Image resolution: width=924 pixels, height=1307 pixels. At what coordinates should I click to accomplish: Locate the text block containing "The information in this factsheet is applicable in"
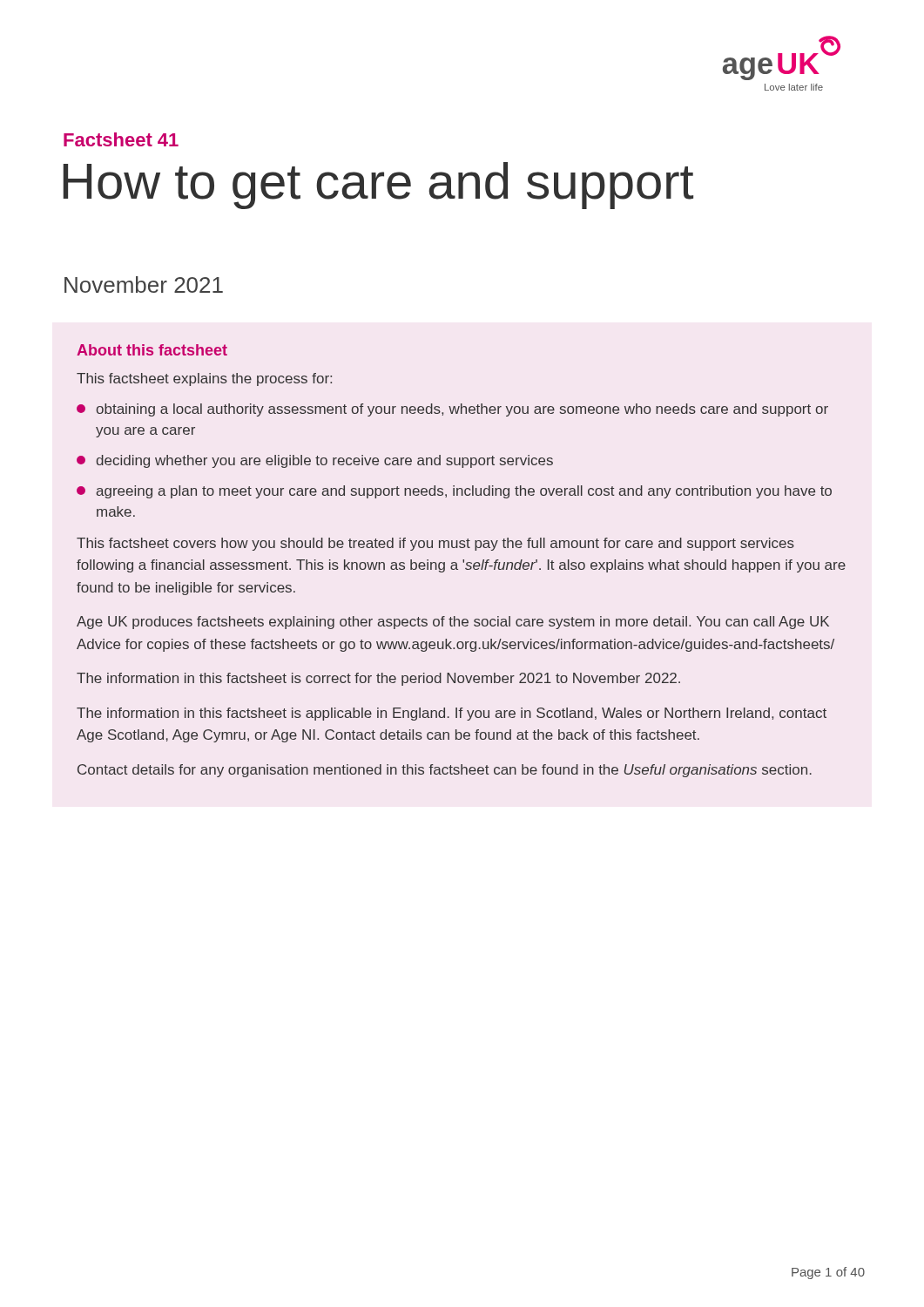[x=452, y=724]
